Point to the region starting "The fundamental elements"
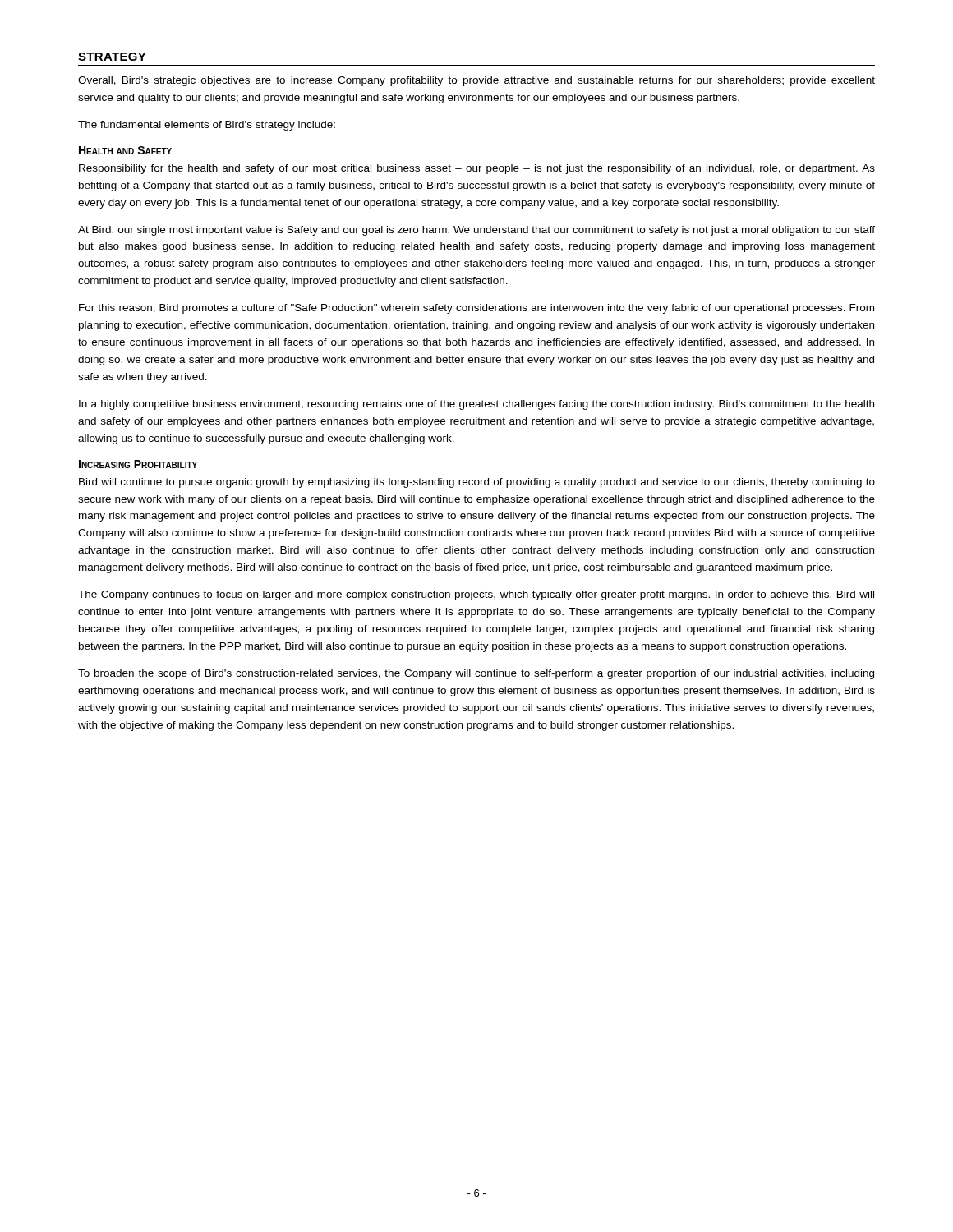 [207, 124]
